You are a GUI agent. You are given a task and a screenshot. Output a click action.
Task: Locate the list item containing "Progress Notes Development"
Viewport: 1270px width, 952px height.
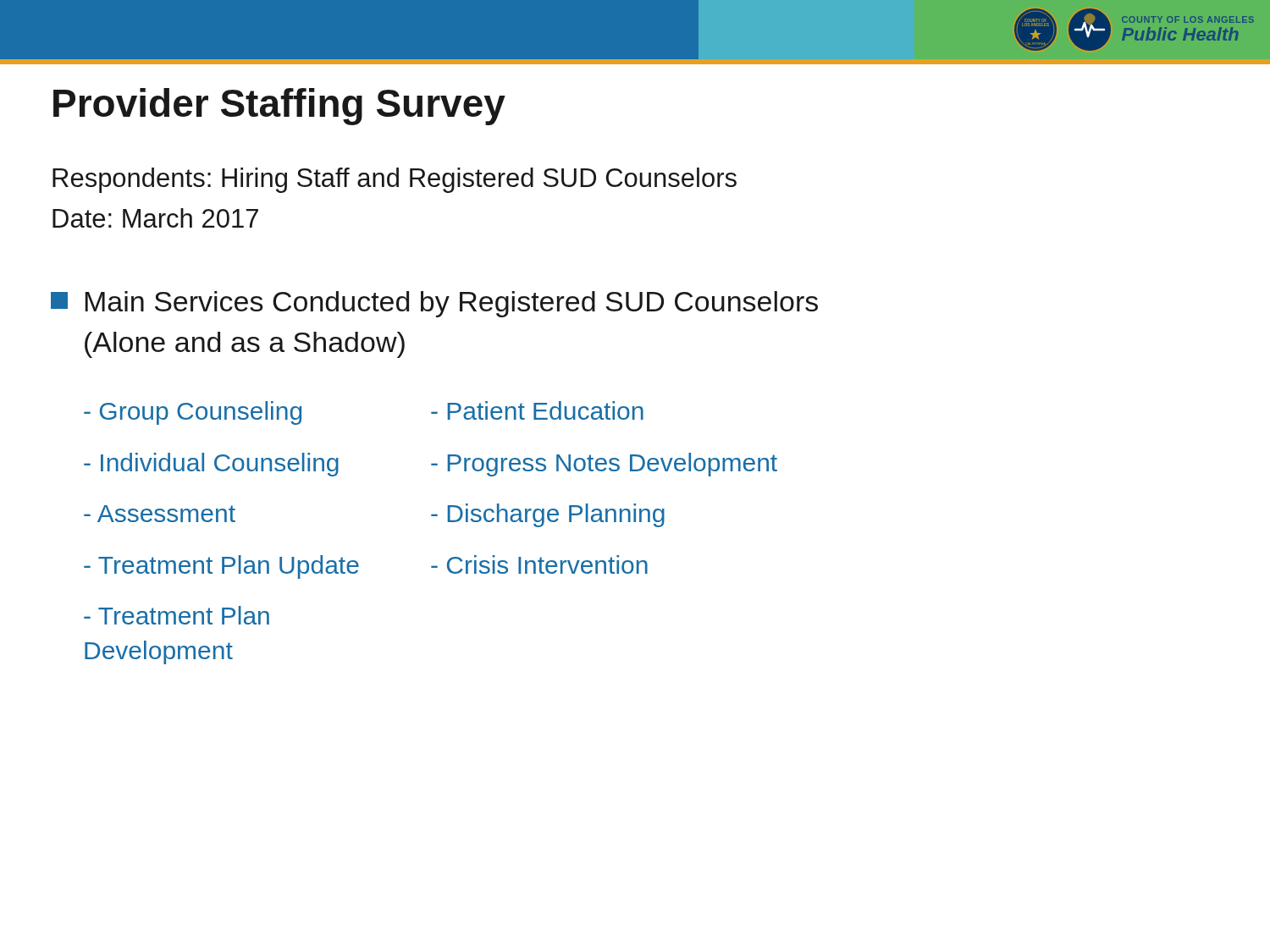[604, 462]
